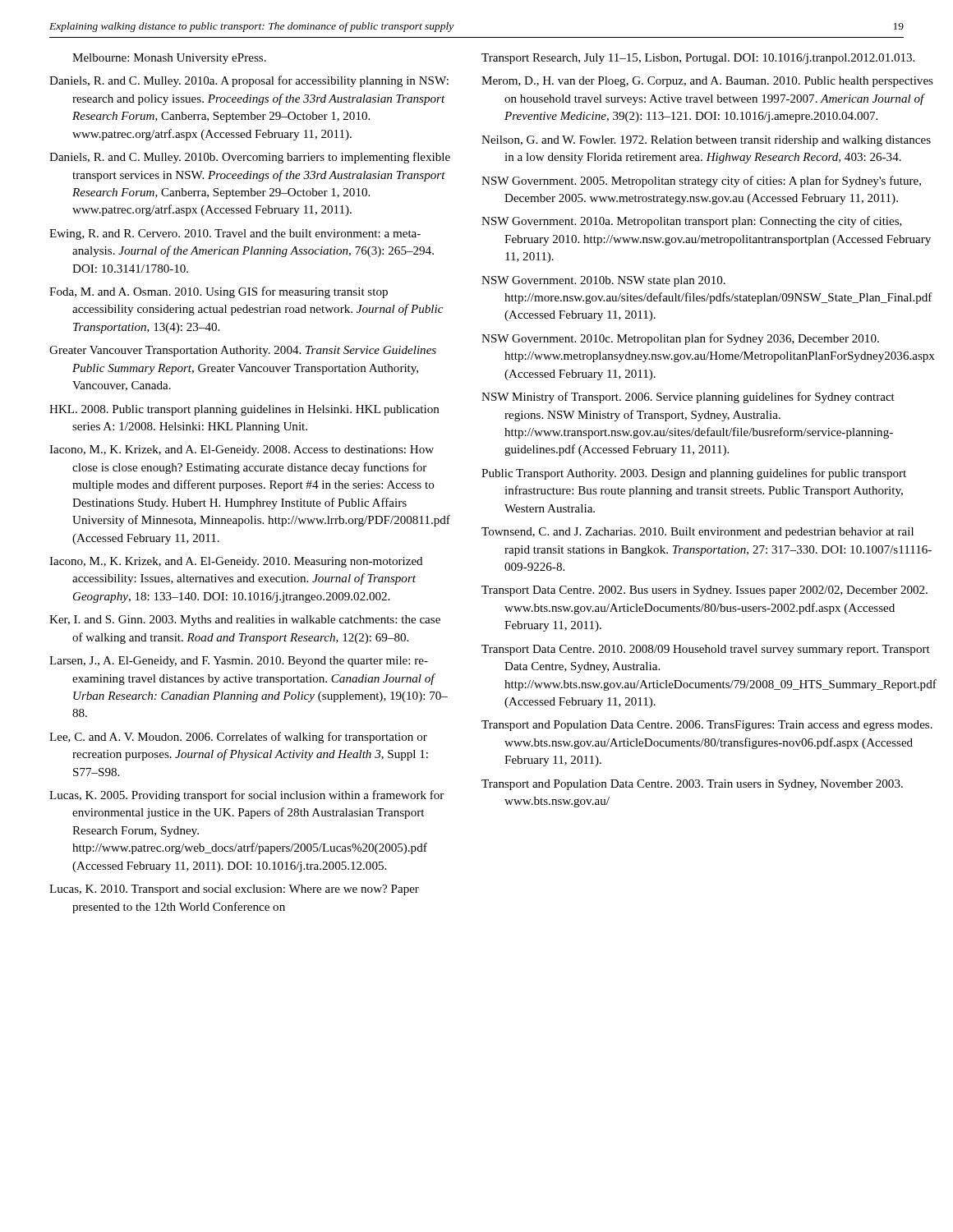Select the text starting "Lucas, K. 2005. Providing transport for social inclusion"
The height and width of the screenshot is (1232, 953).
(246, 796)
